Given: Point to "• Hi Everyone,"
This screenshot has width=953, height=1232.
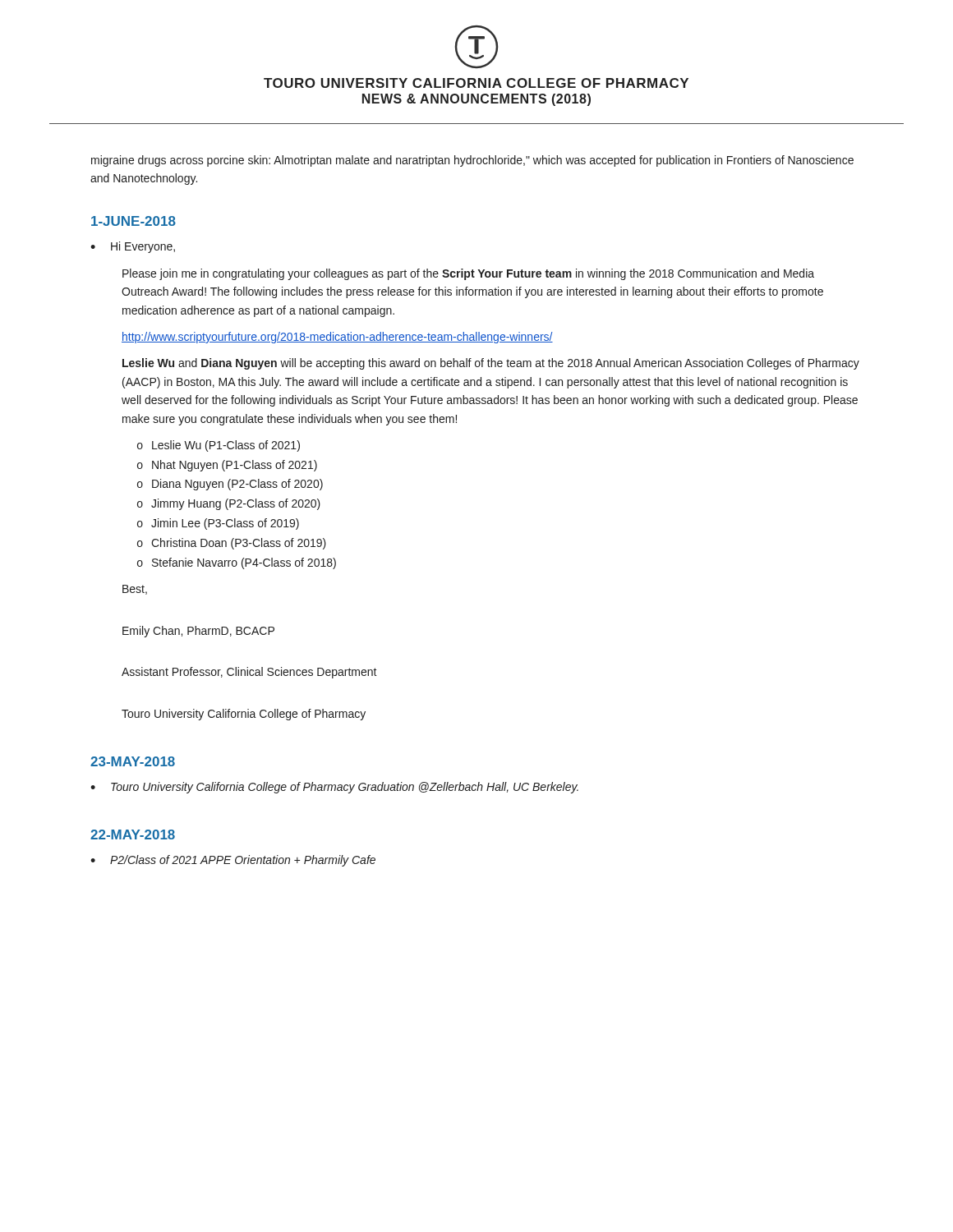Looking at the screenshot, I should tap(133, 248).
